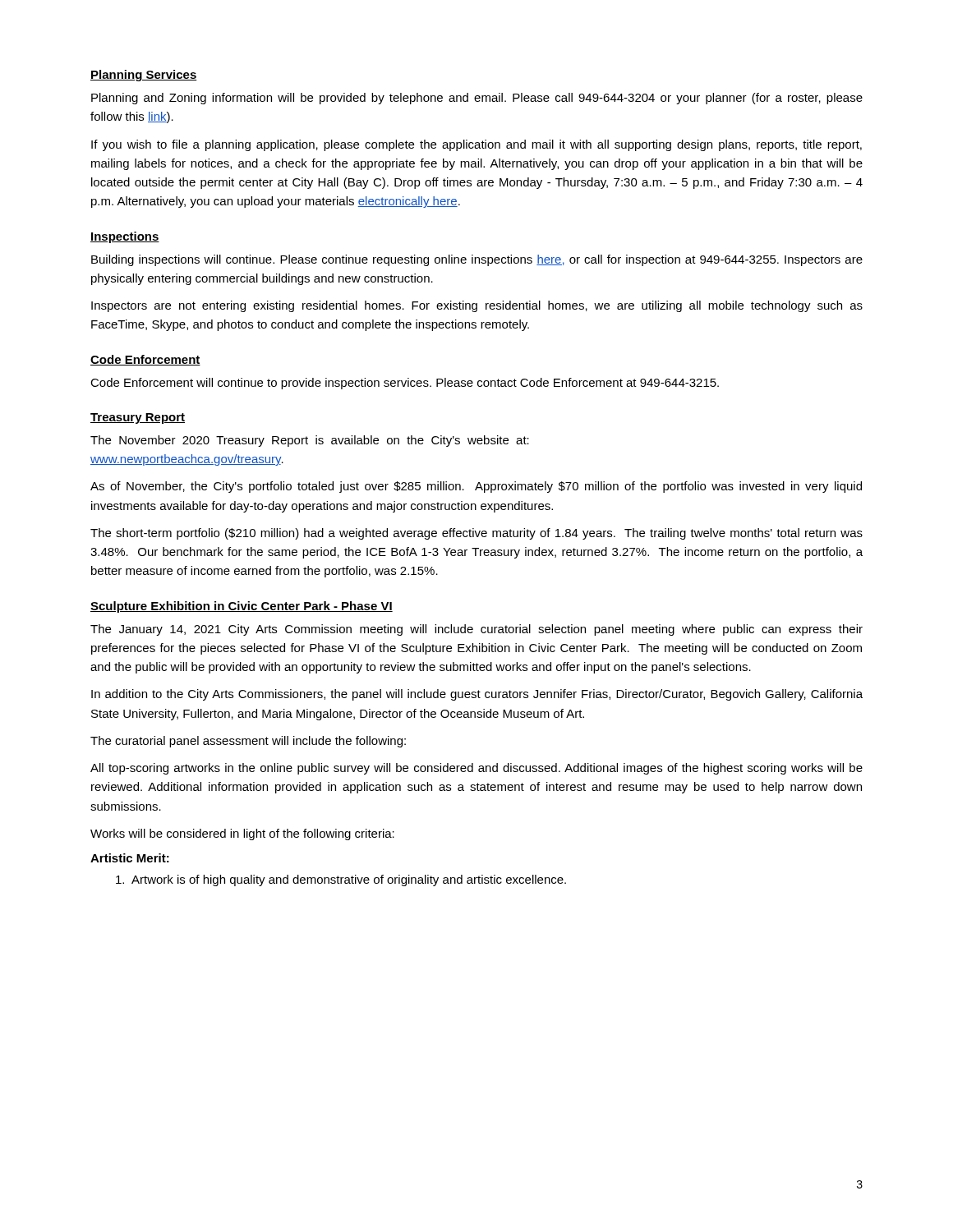Select the text block containing "The November 2020 Treasury Report is"

(x=312, y=449)
